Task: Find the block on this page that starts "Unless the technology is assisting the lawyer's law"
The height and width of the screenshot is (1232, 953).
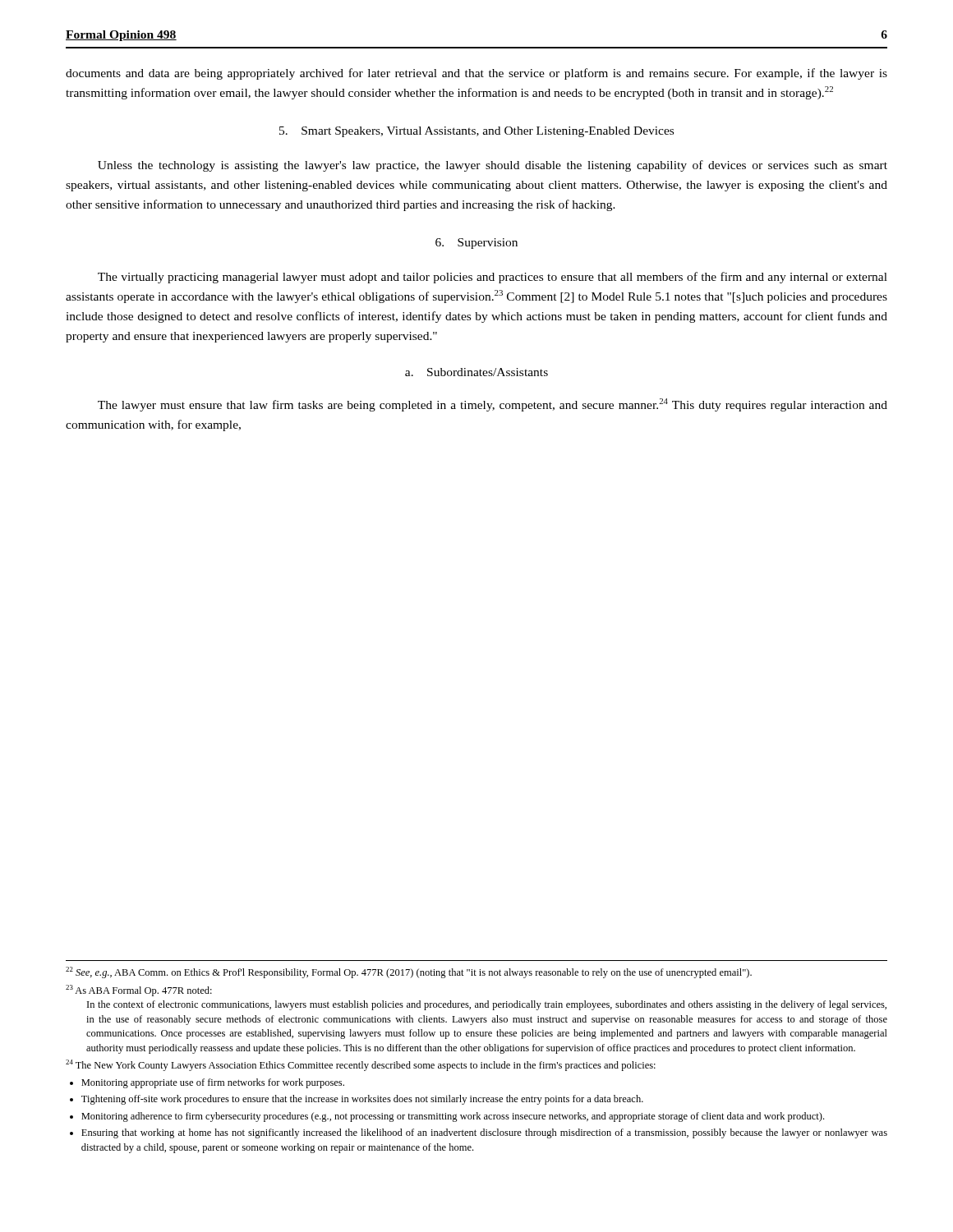Action: [476, 184]
